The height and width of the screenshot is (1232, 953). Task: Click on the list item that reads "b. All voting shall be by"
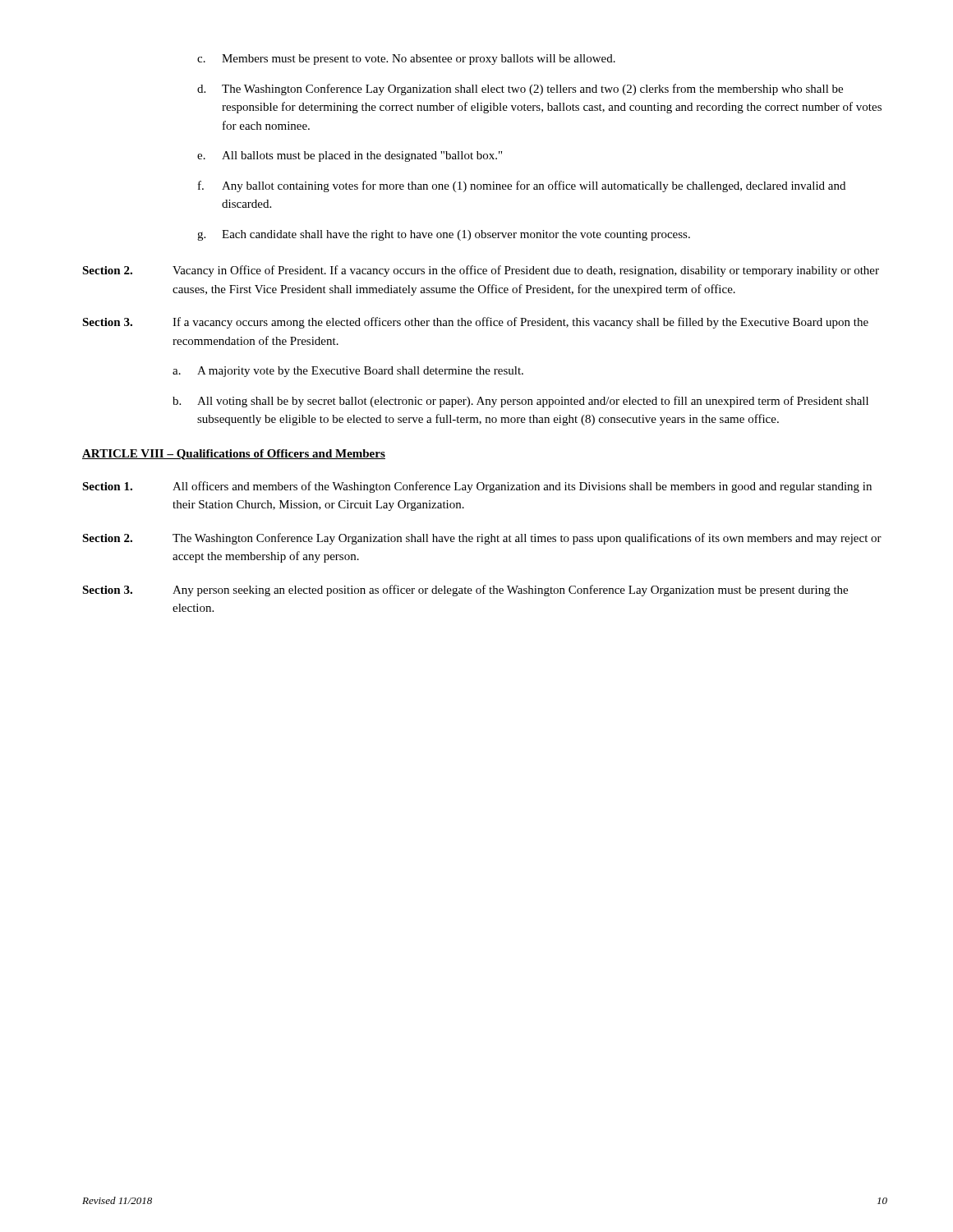coord(530,410)
